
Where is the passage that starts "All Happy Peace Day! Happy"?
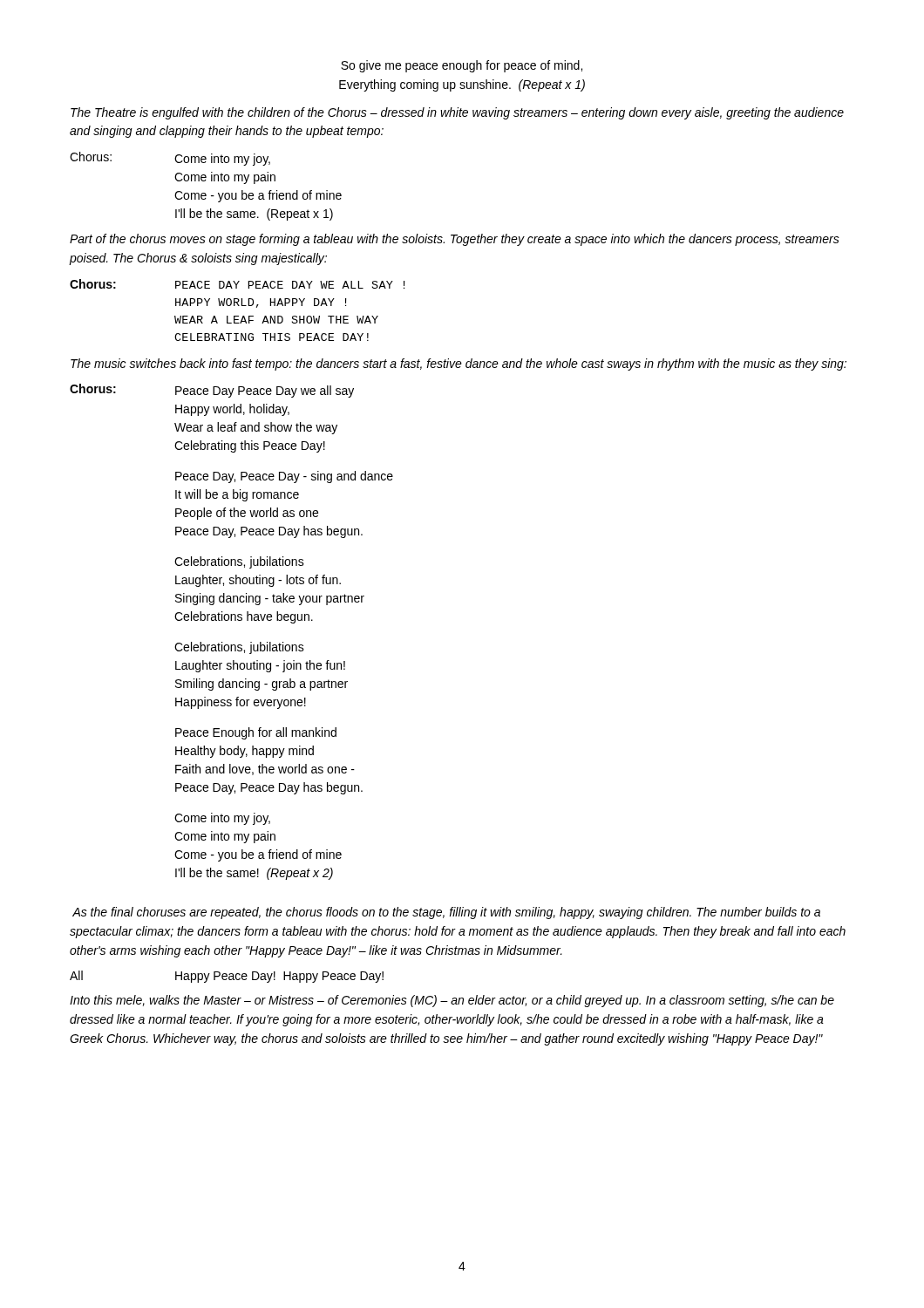[227, 976]
